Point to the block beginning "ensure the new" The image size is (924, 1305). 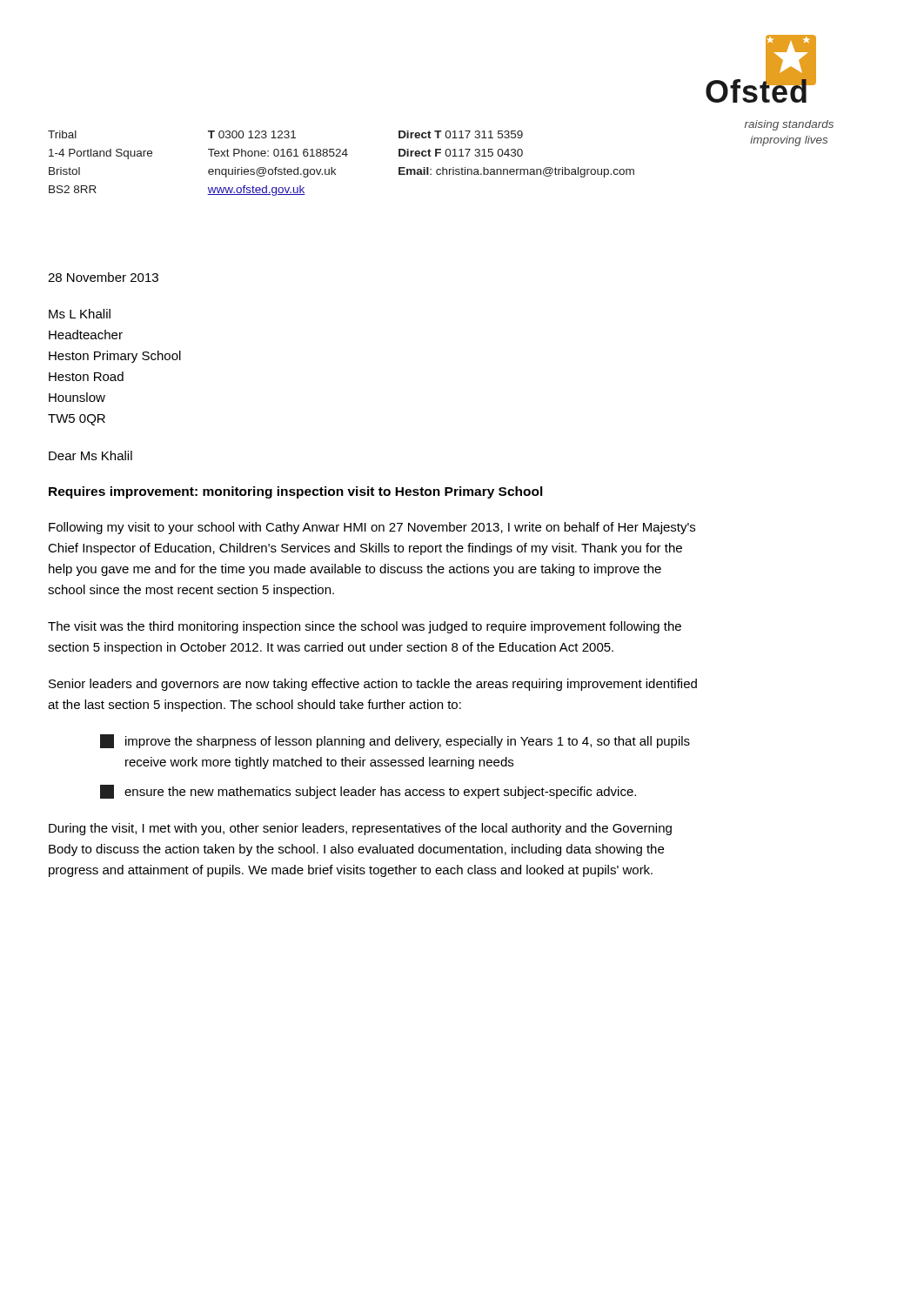pos(400,791)
